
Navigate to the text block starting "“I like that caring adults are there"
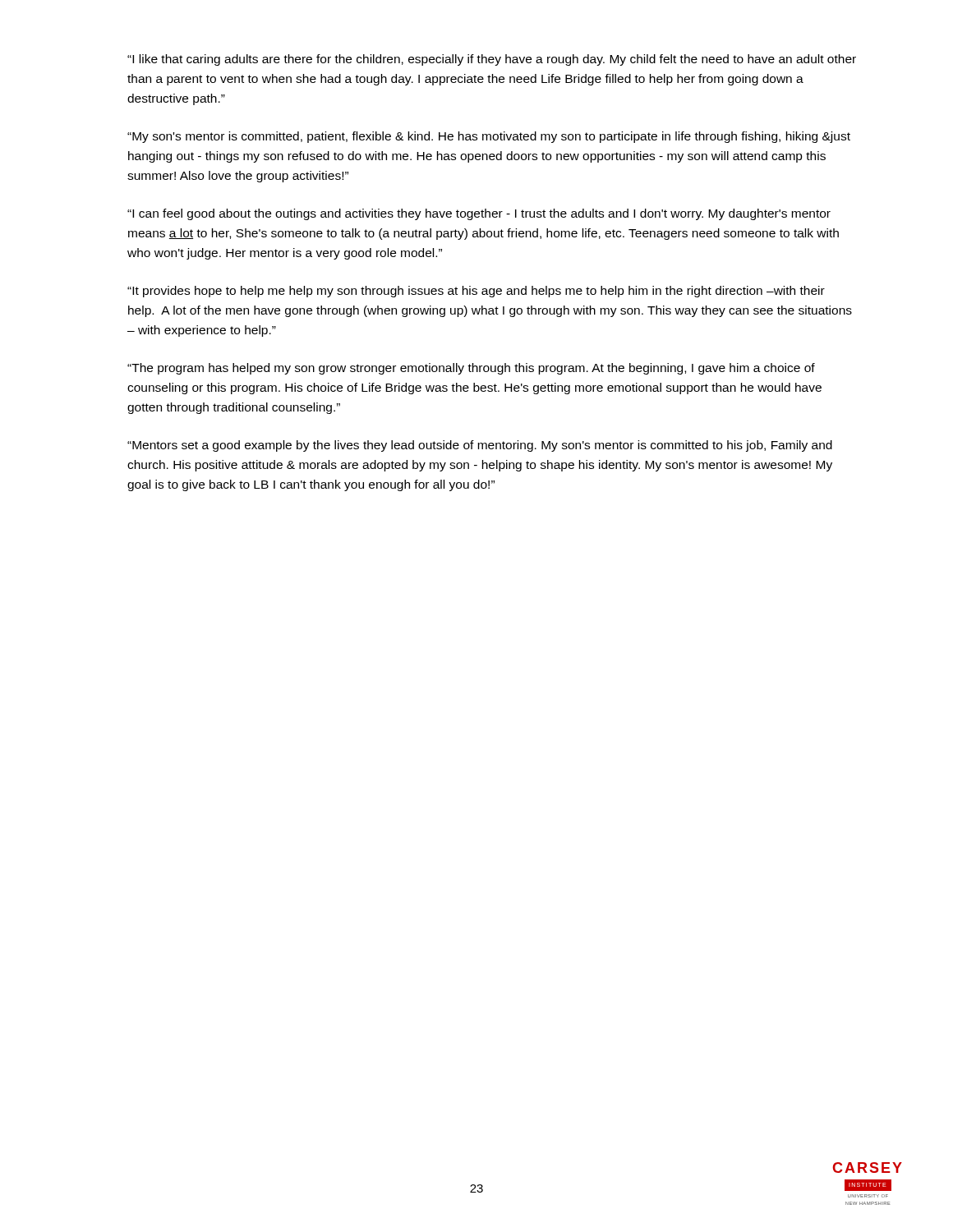[x=492, y=78]
